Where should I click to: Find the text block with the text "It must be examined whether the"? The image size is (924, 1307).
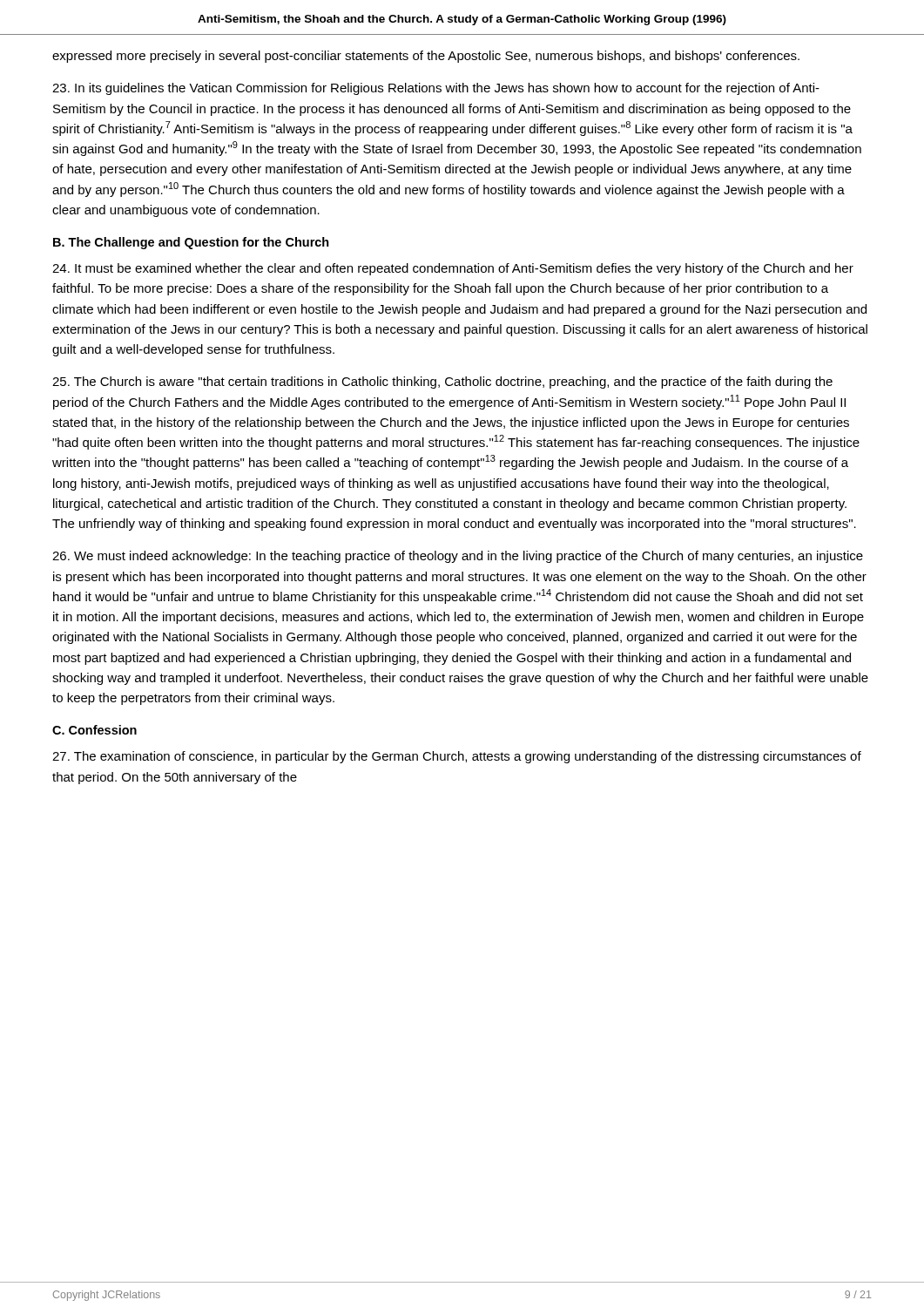[x=460, y=308]
